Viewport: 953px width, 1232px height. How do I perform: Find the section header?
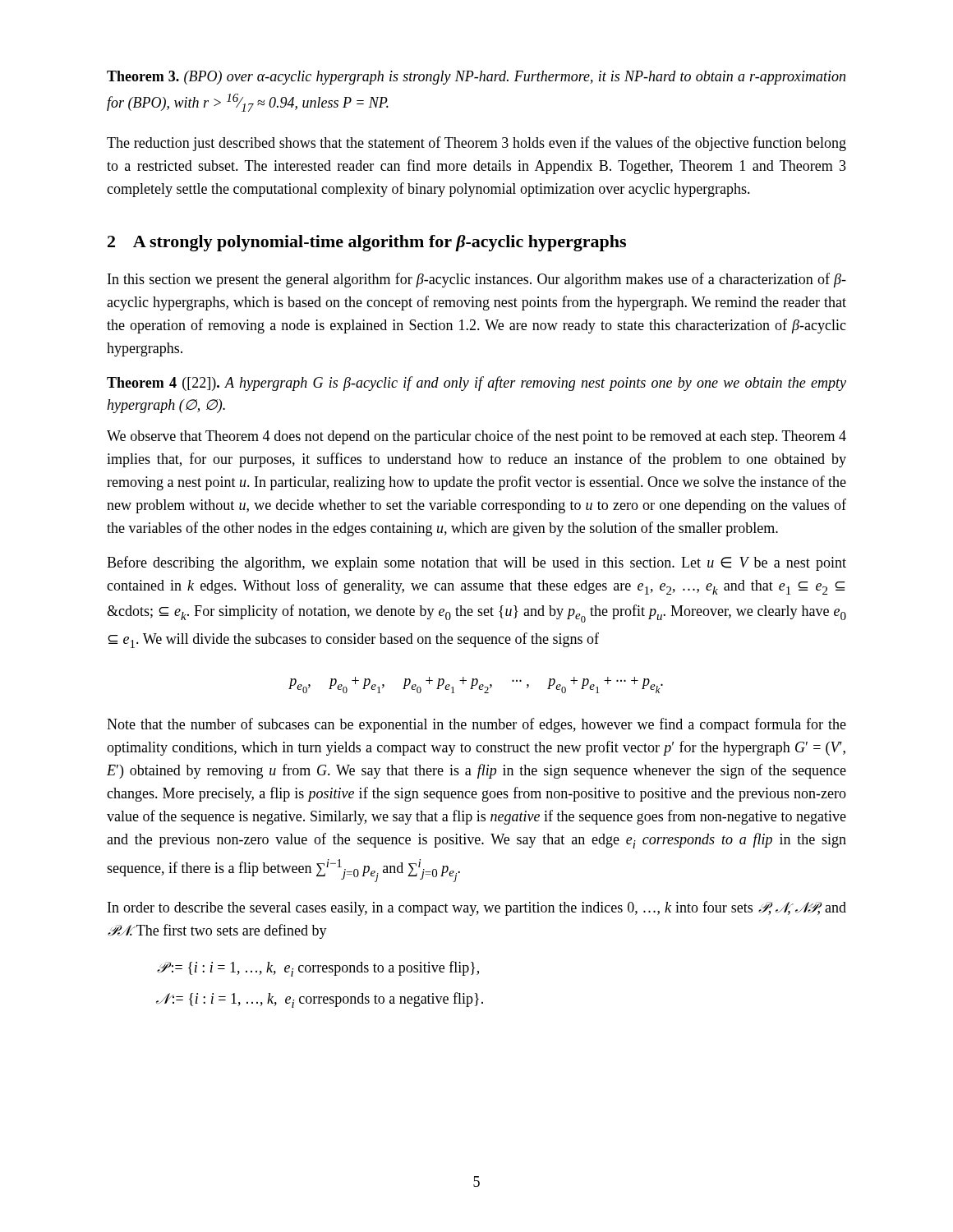(x=367, y=241)
